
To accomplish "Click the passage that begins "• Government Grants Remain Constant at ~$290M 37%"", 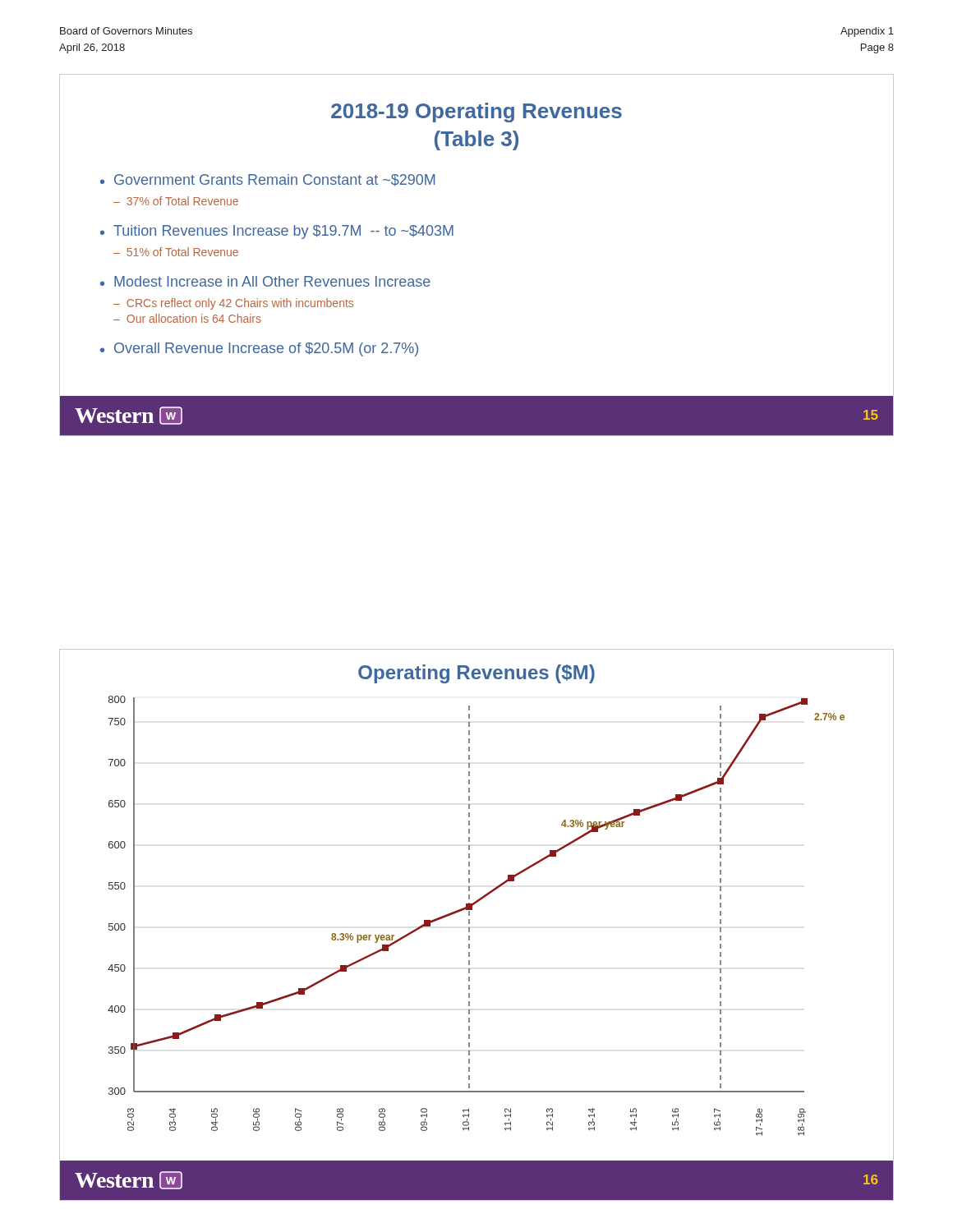I will (x=268, y=189).
